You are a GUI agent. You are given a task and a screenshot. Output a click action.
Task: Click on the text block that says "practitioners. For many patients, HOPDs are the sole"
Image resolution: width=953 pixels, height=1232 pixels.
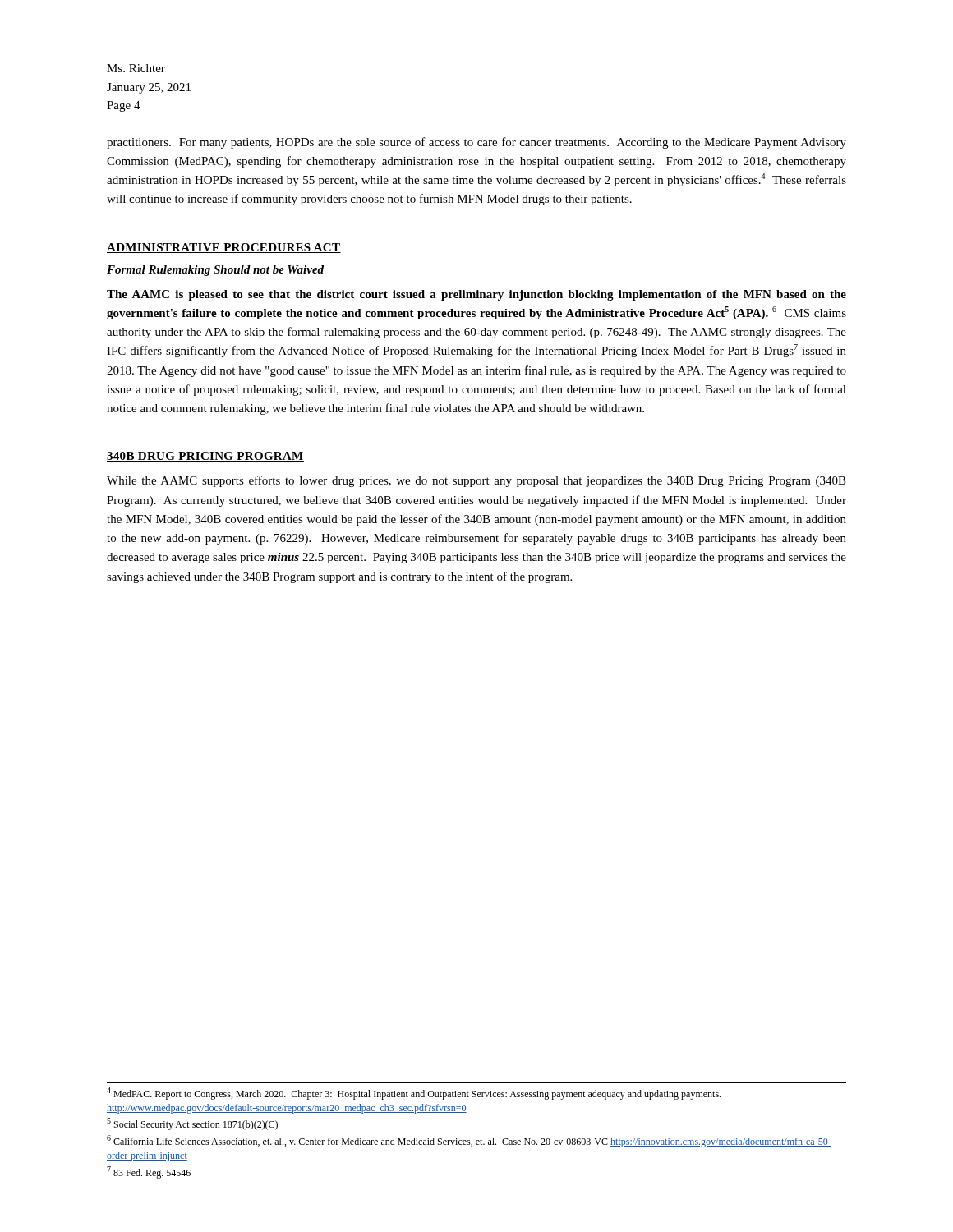pyautogui.click(x=476, y=170)
